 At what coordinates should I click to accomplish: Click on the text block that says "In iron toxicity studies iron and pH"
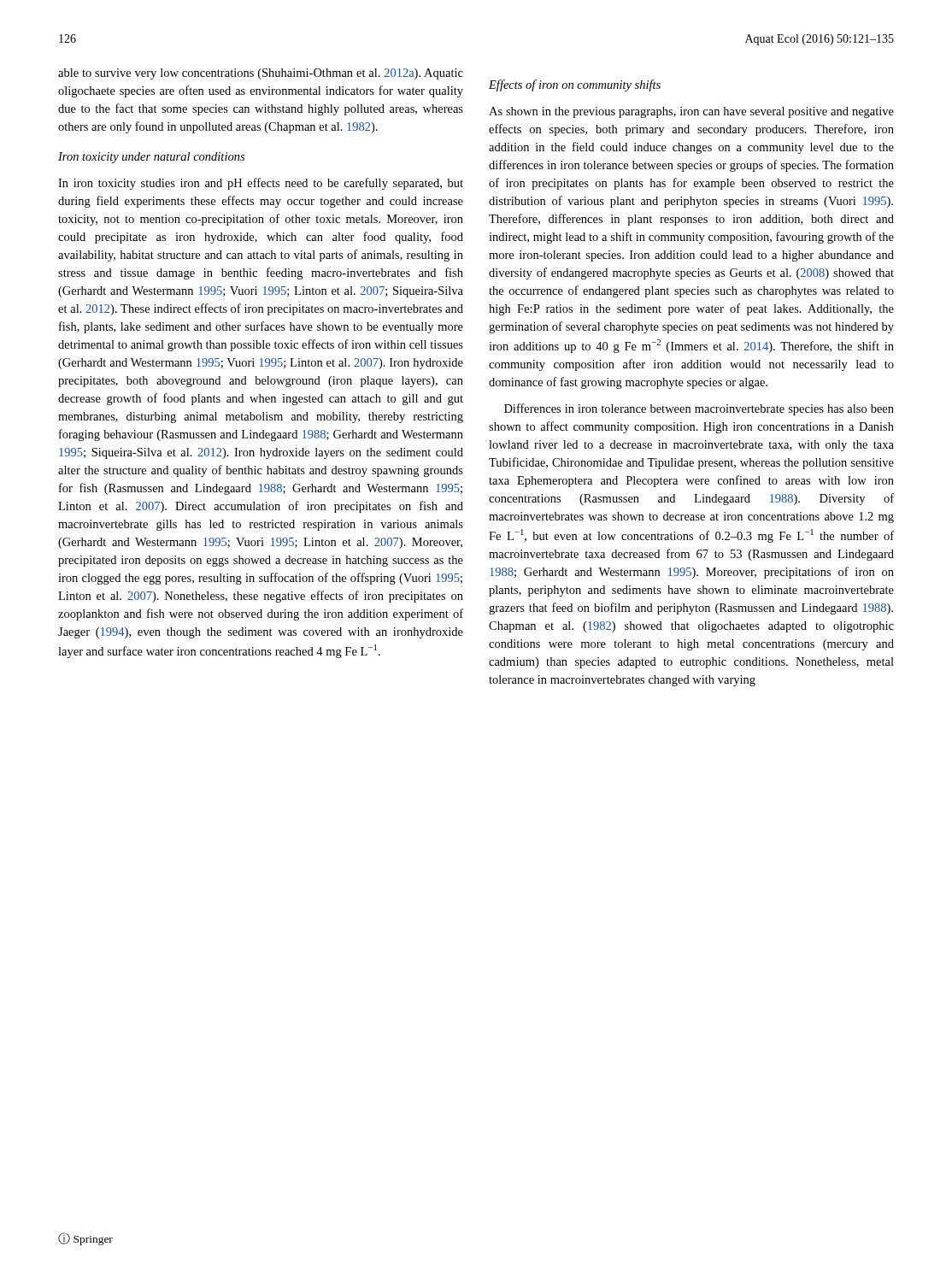tap(261, 418)
